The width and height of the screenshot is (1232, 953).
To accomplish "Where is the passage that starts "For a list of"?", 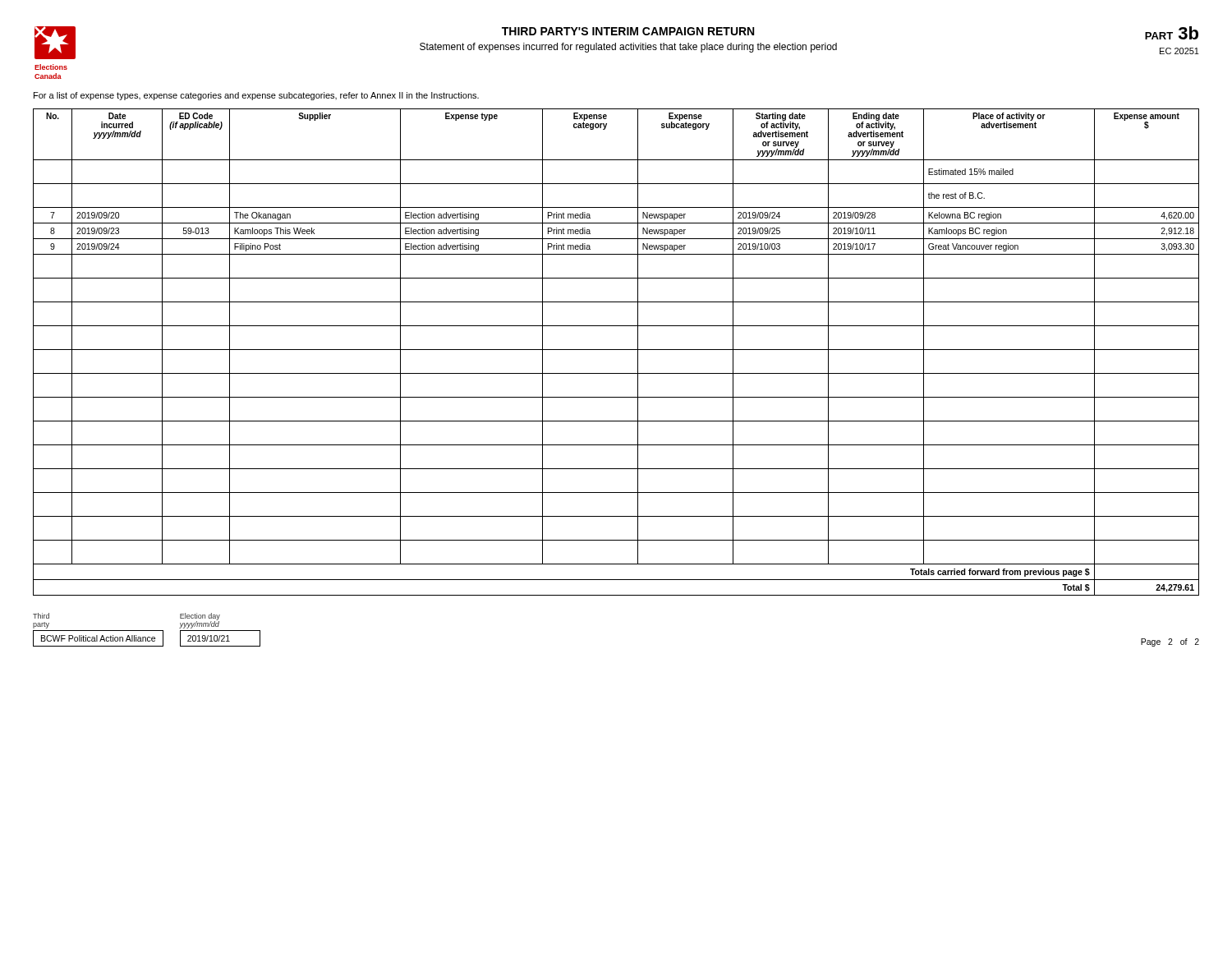I will (x=256, y=95).
